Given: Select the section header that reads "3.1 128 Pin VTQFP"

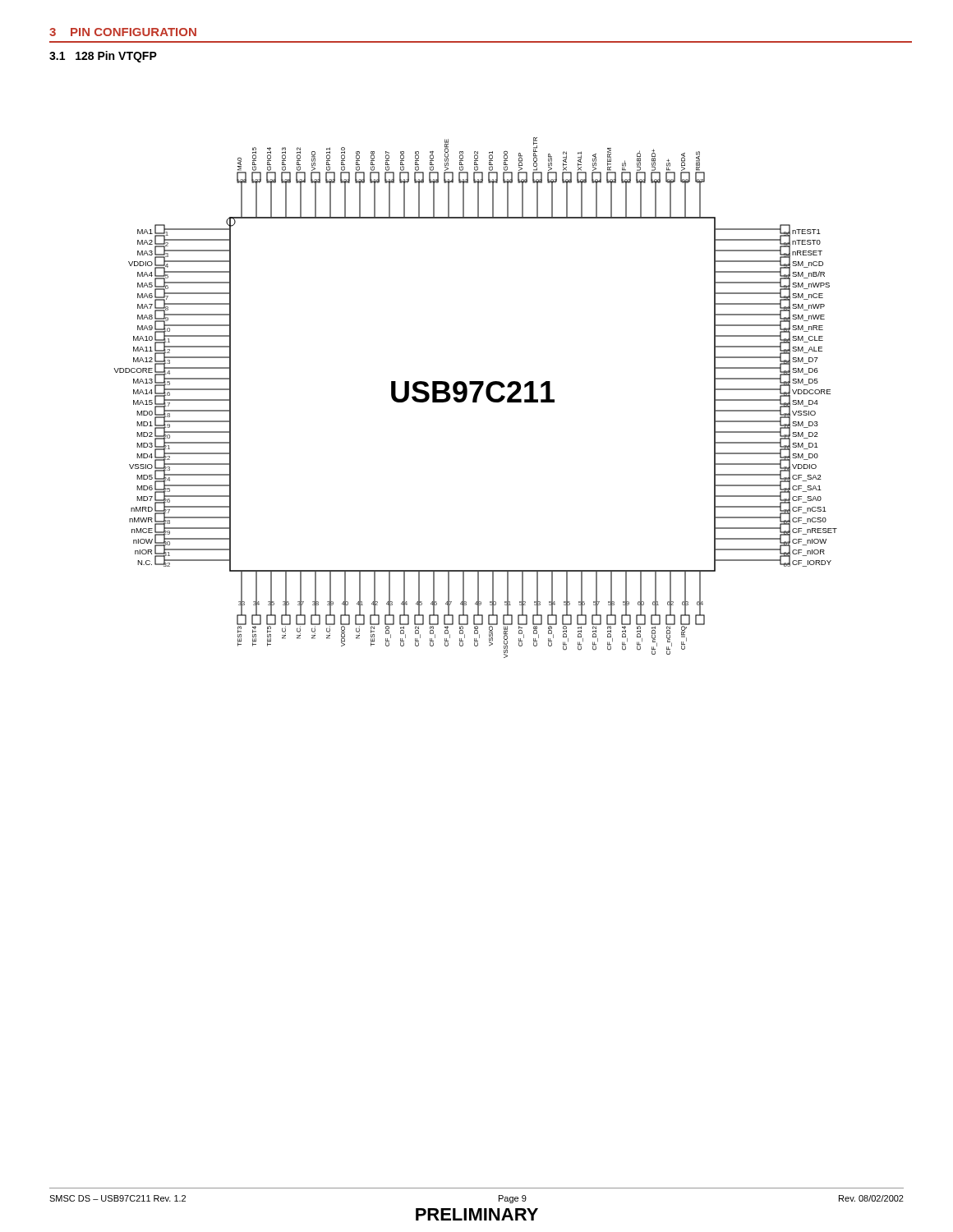Looking at the screenshot, I should click(103, 56).
